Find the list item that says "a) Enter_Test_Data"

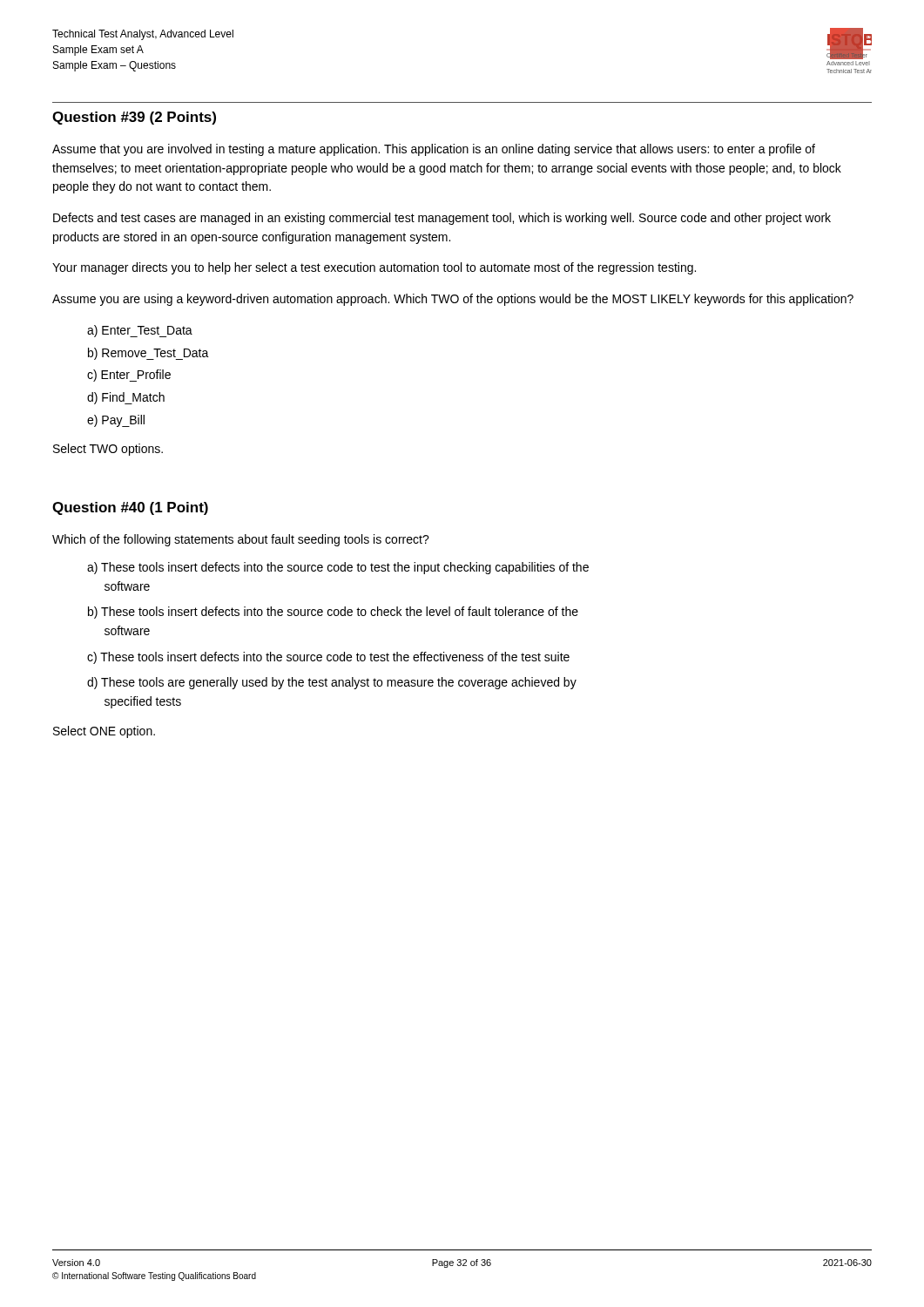tap(140, 330)
